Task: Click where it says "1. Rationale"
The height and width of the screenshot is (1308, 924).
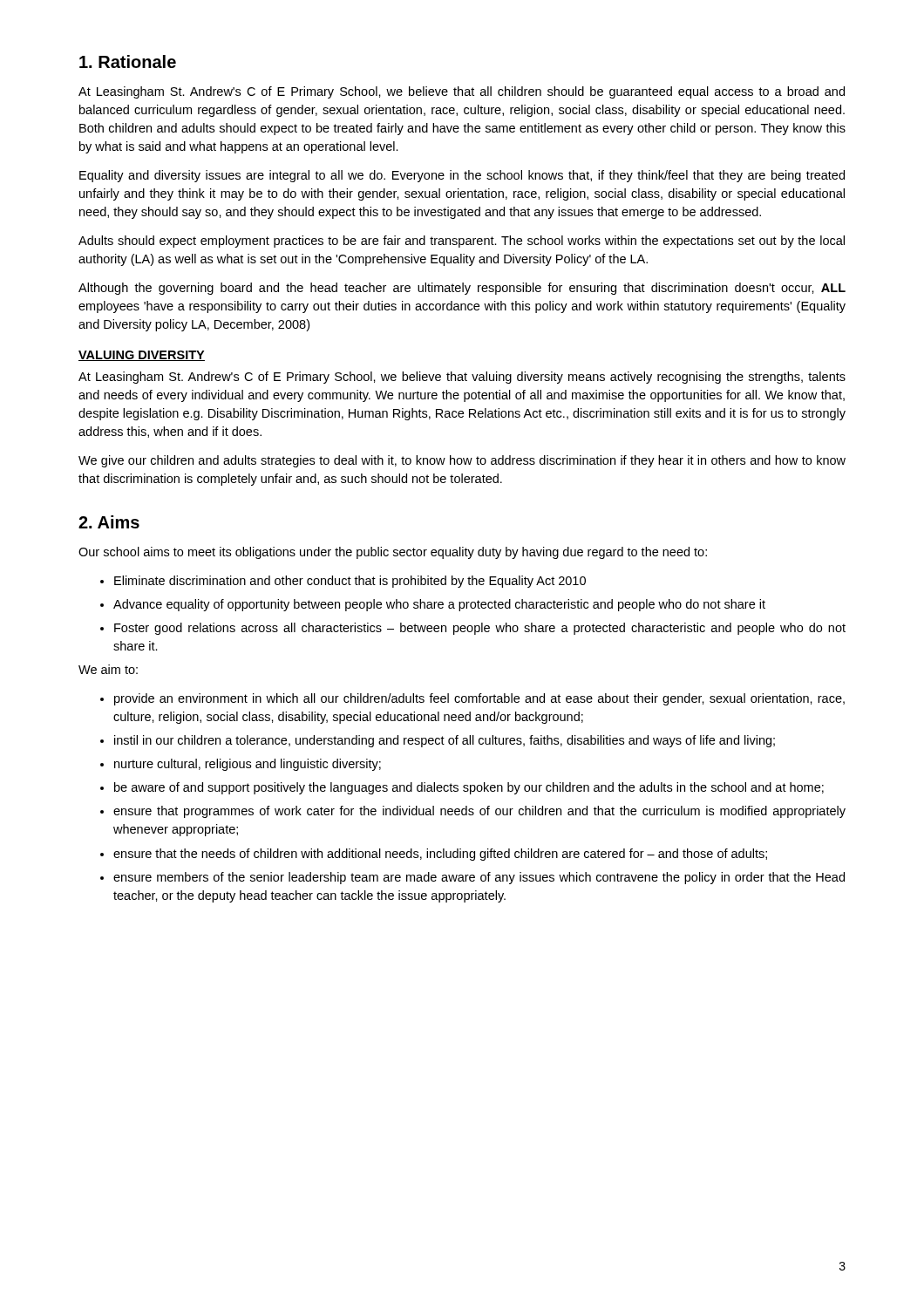Action: 128,61
